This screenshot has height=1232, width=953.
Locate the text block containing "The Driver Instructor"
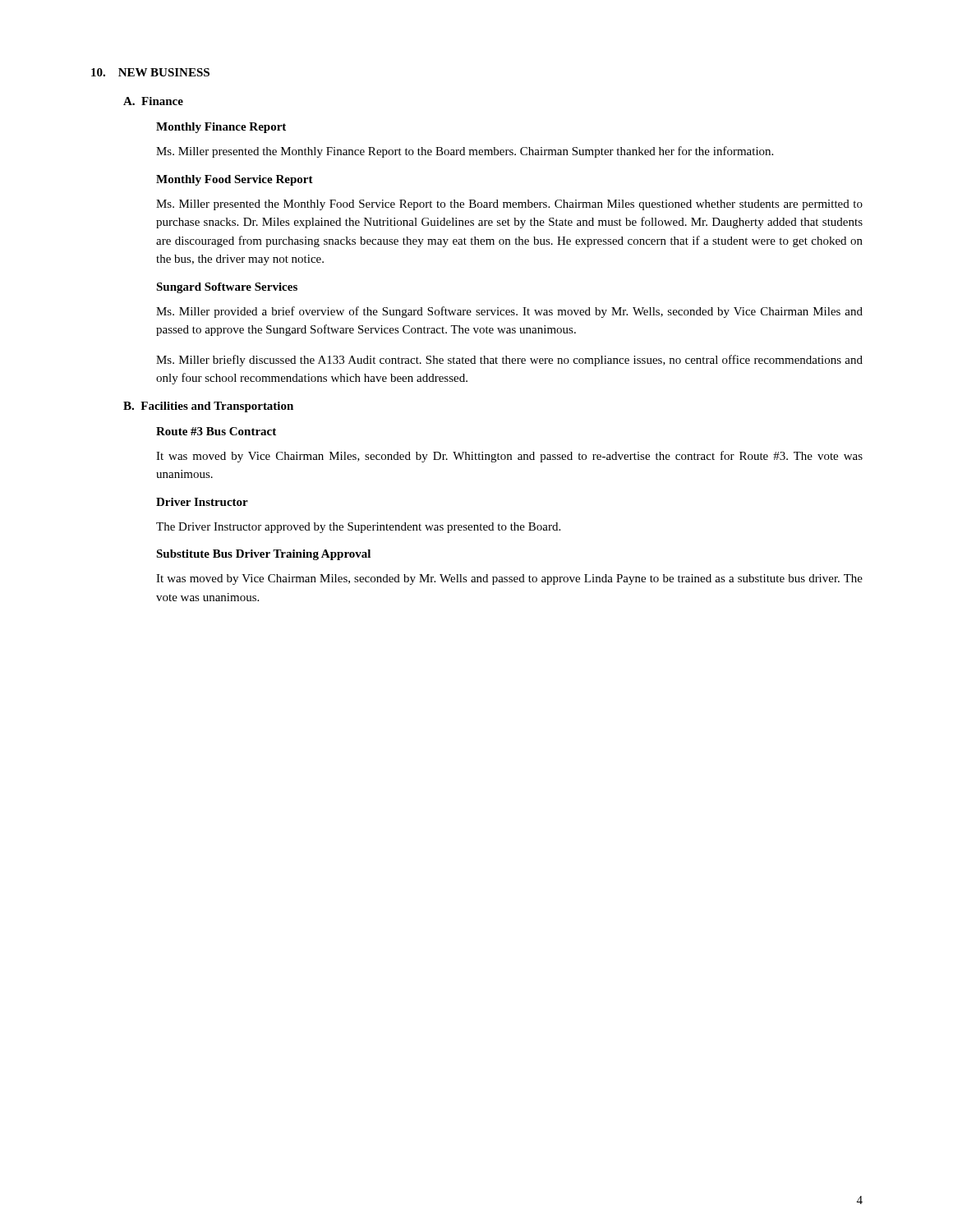point(359,526)
